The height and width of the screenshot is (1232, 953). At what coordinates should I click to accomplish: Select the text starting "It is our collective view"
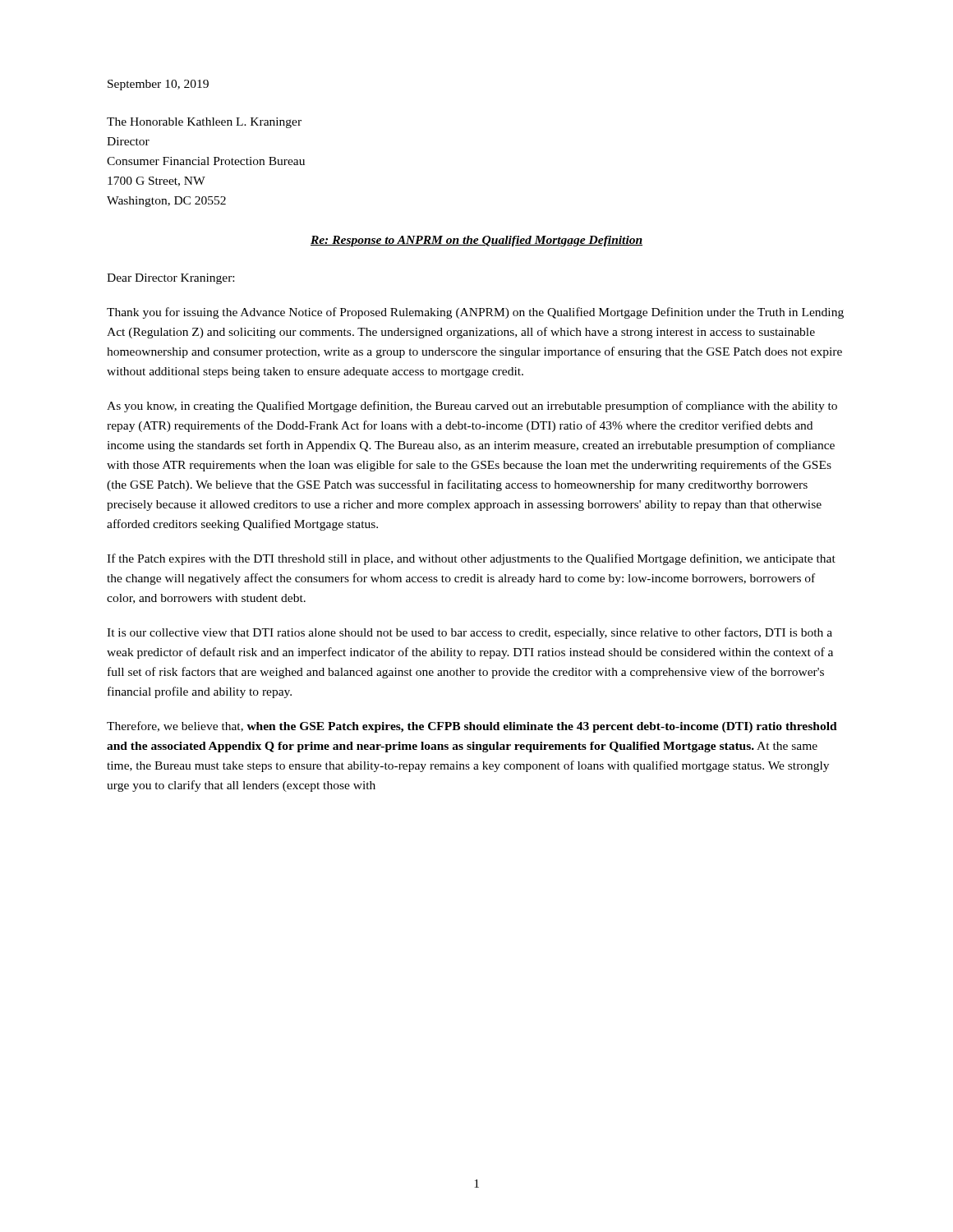[x=470, y=662]
